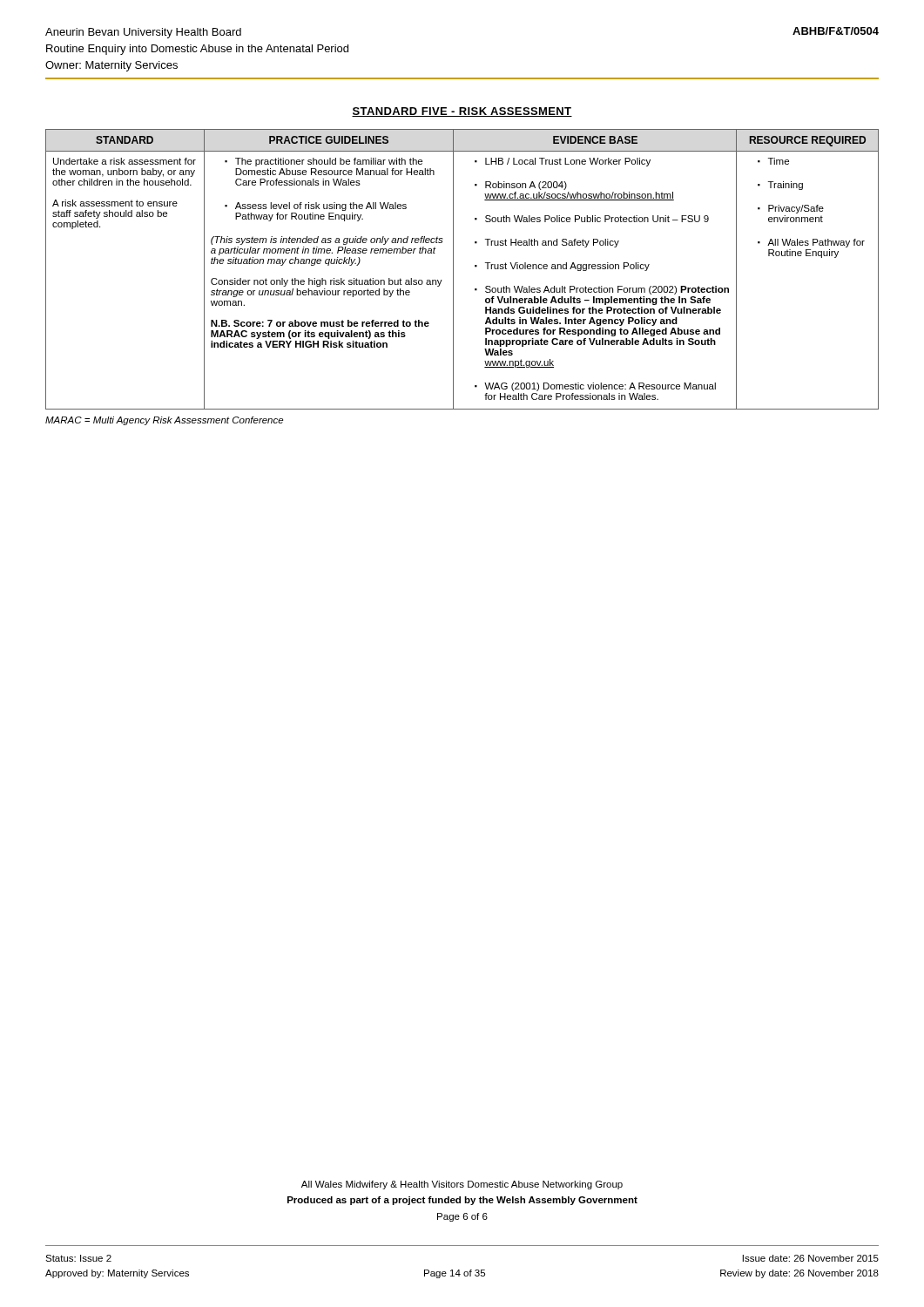Click the table

pyautogui.click(x=462, y=277)
